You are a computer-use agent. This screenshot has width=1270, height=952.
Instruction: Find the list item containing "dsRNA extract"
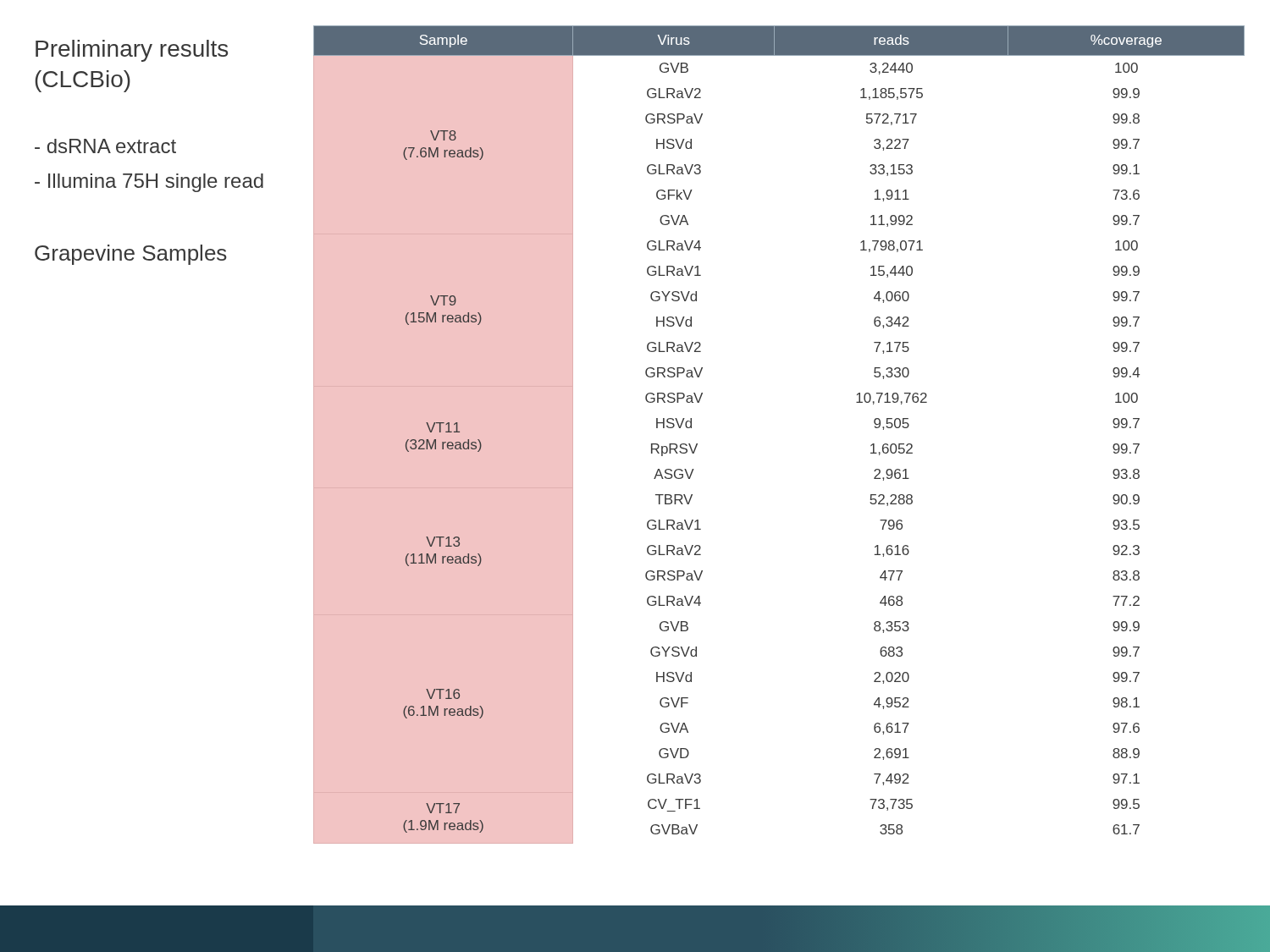pyautogui.click(x=105, y=146)
